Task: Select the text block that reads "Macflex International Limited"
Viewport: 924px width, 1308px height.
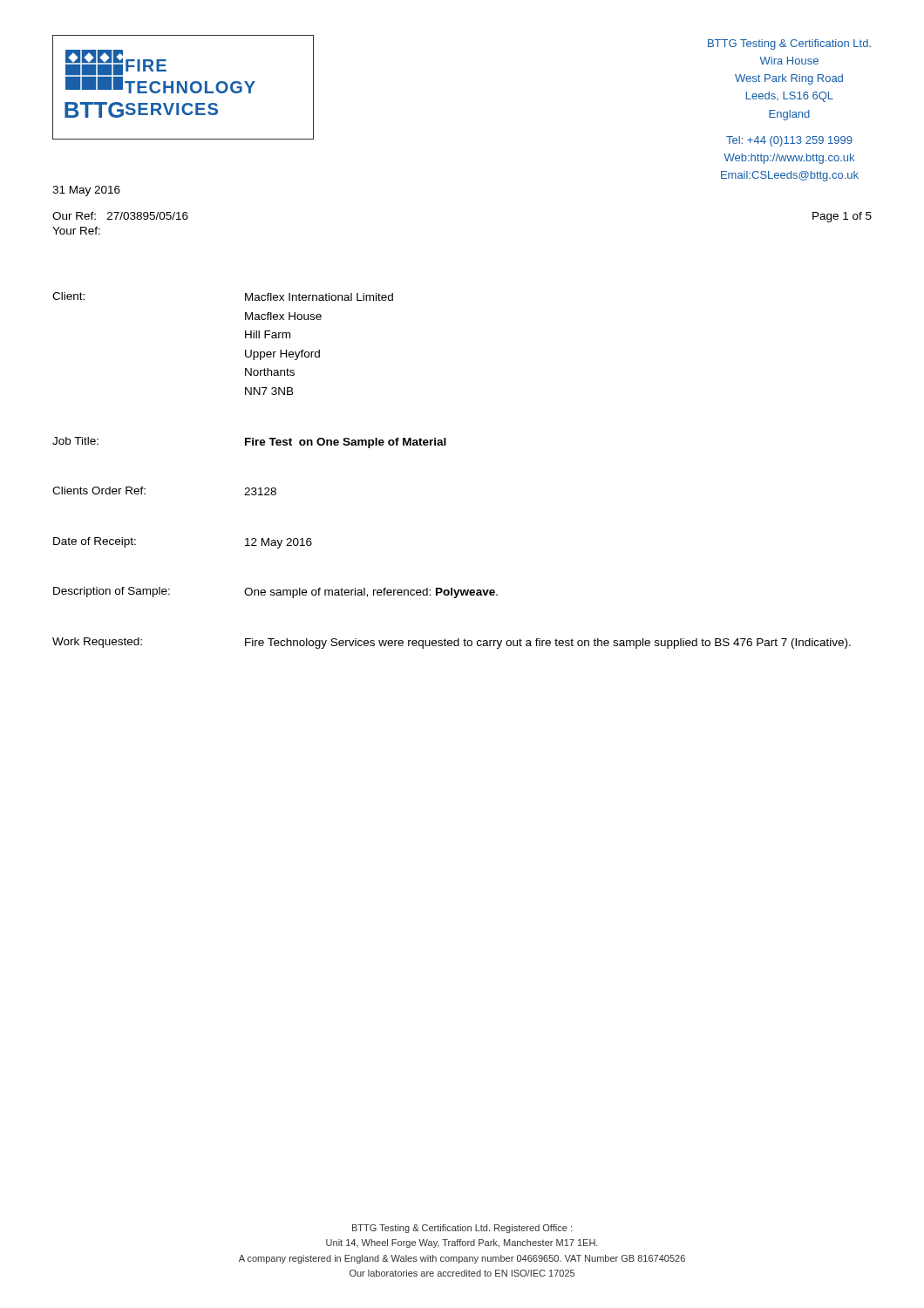Action: 319,344
